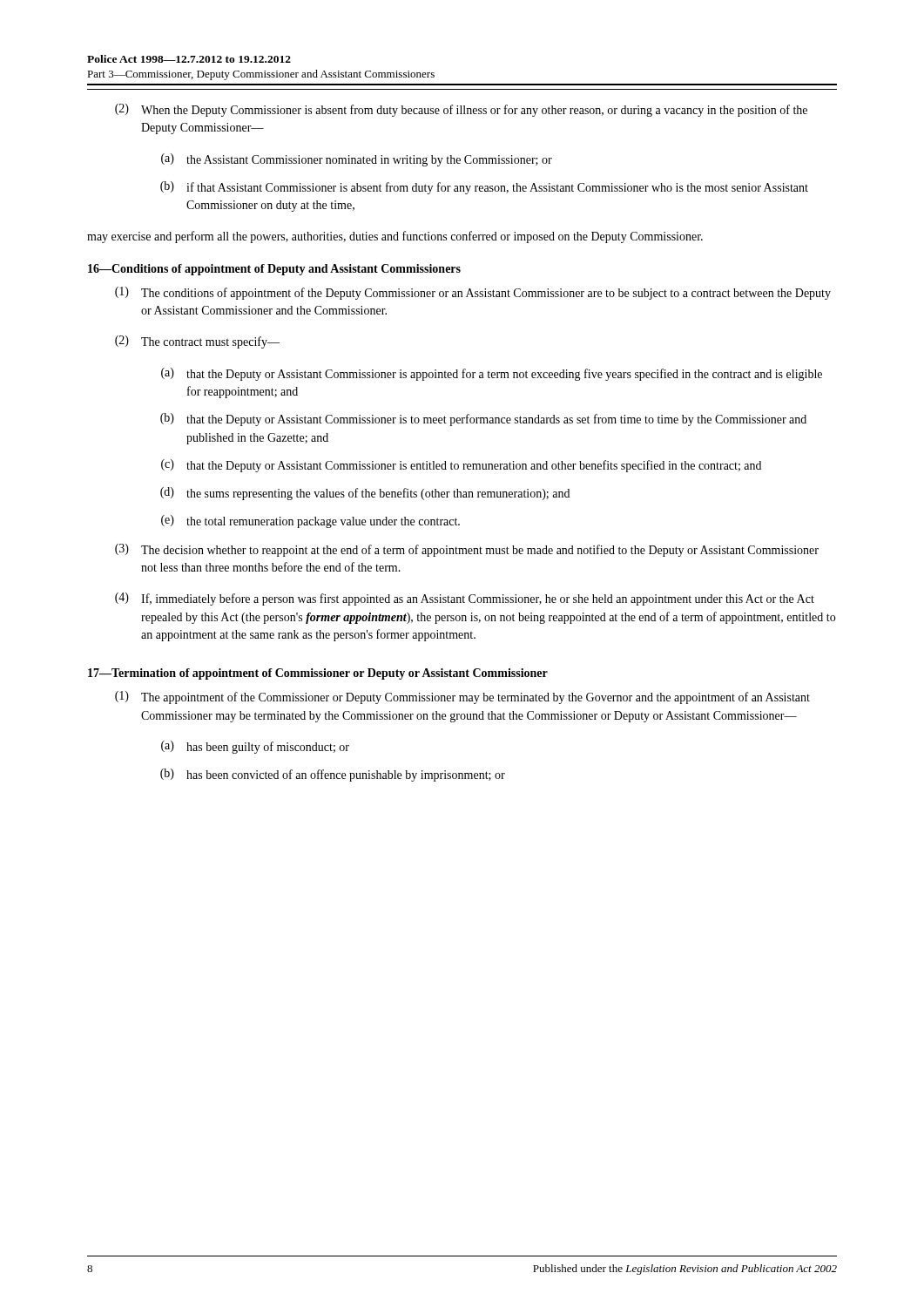Click the passage that begins "(2) When the"
This screenshot has height=1307, width=924.
[462, 123]
